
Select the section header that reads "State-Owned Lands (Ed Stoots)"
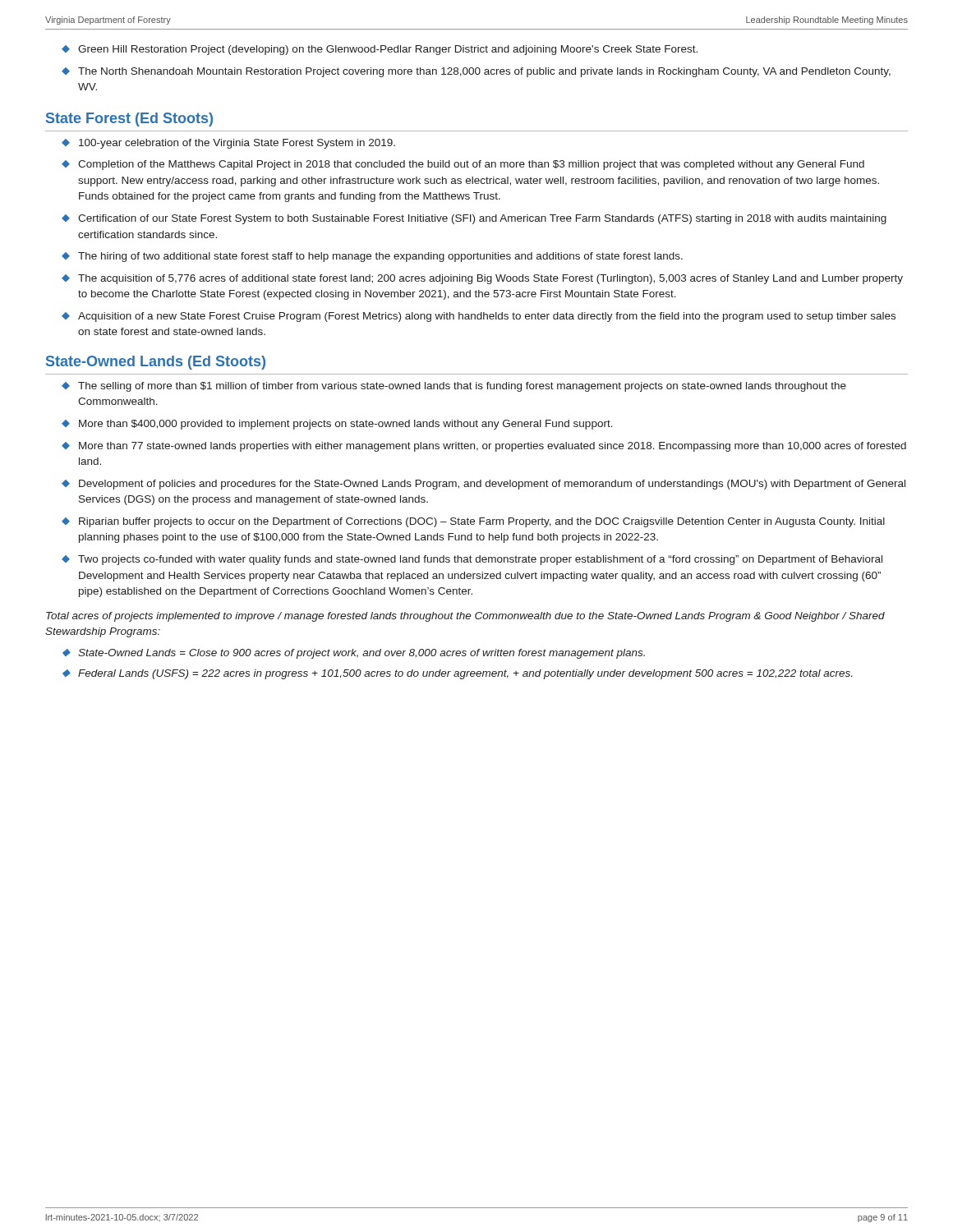[156, 361]
